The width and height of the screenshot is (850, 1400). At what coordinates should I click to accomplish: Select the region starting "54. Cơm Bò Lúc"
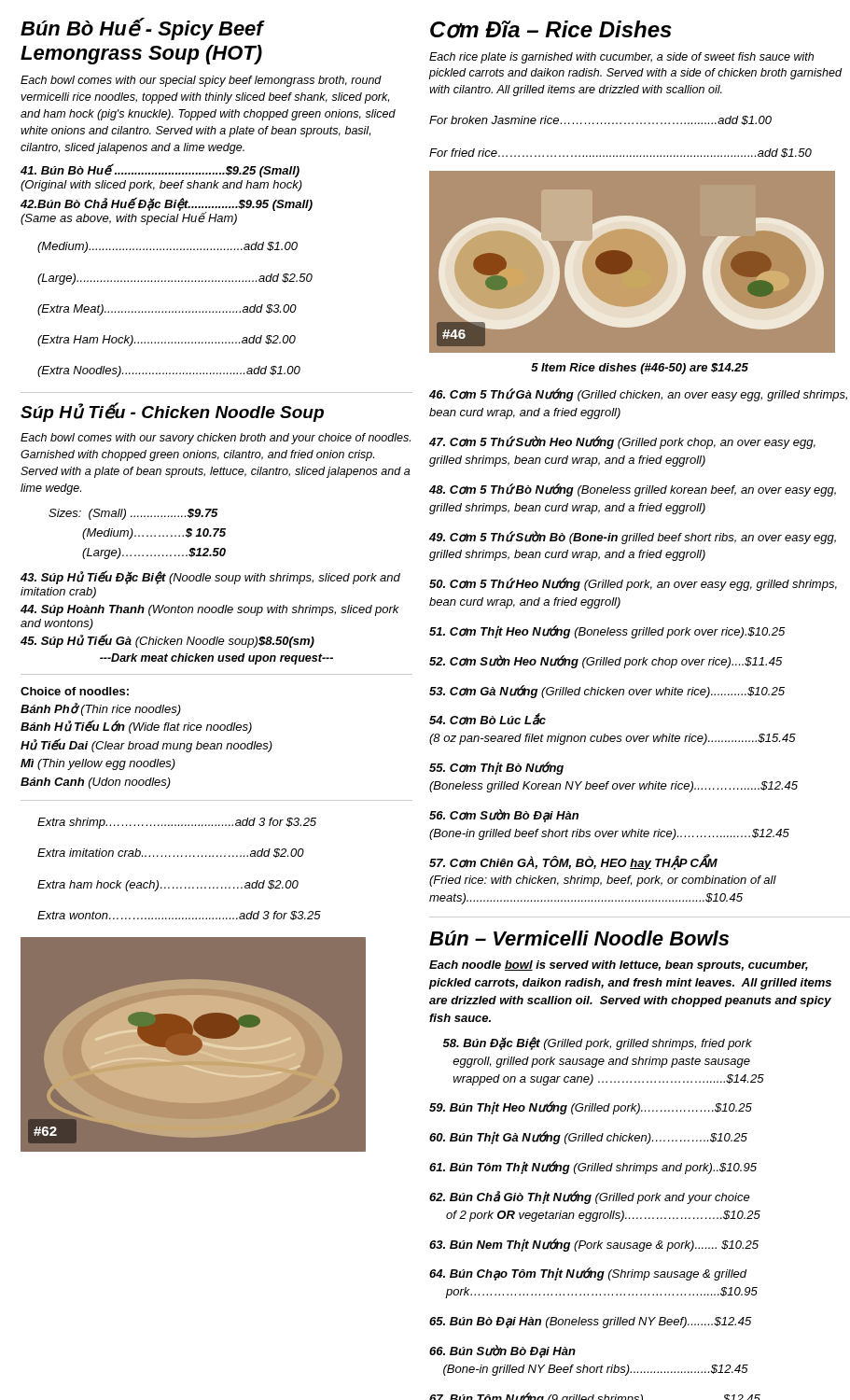pos(640,730)
